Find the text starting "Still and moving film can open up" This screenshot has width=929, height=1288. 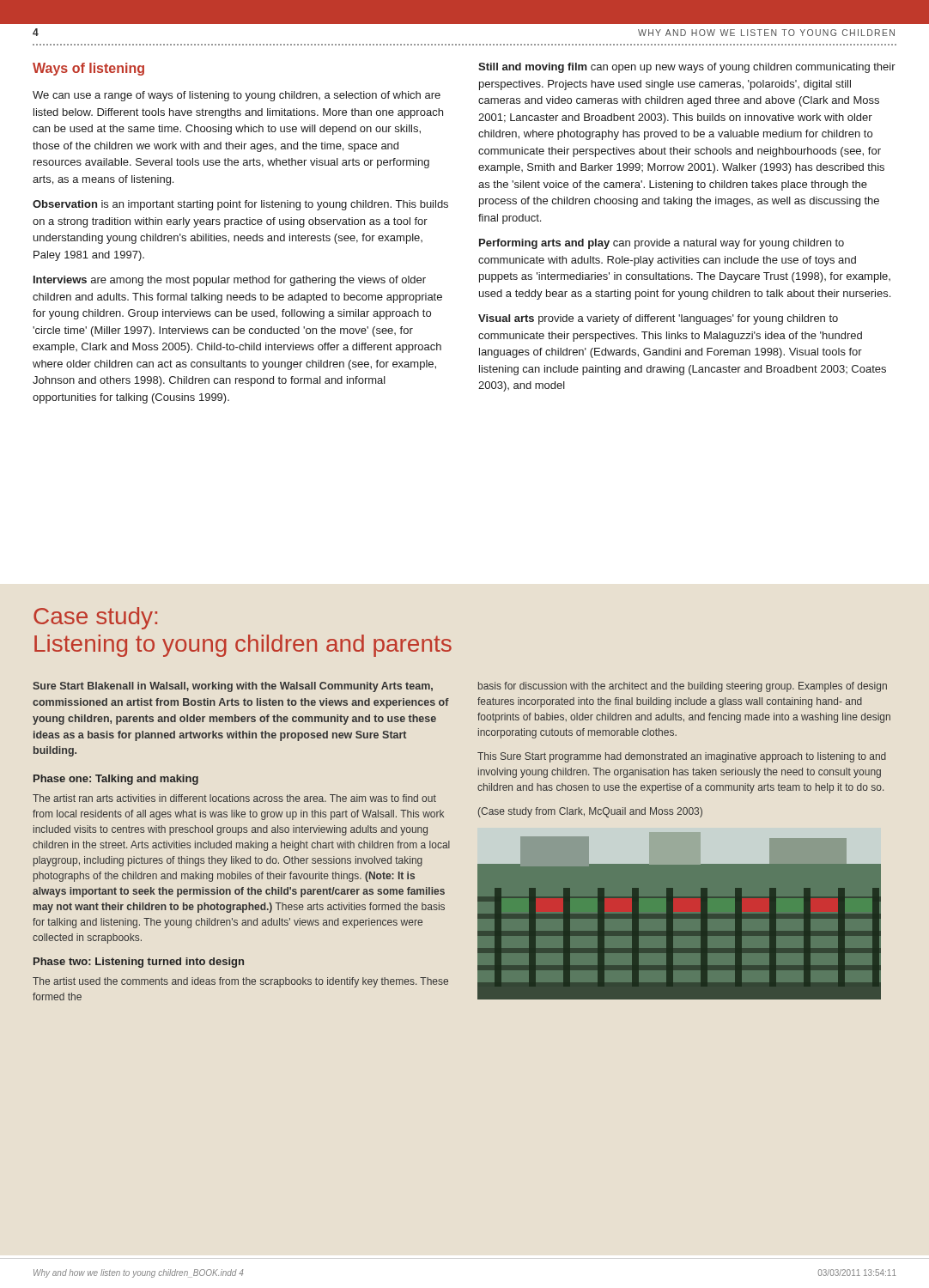pyautogui.click(x=687, y=142)
